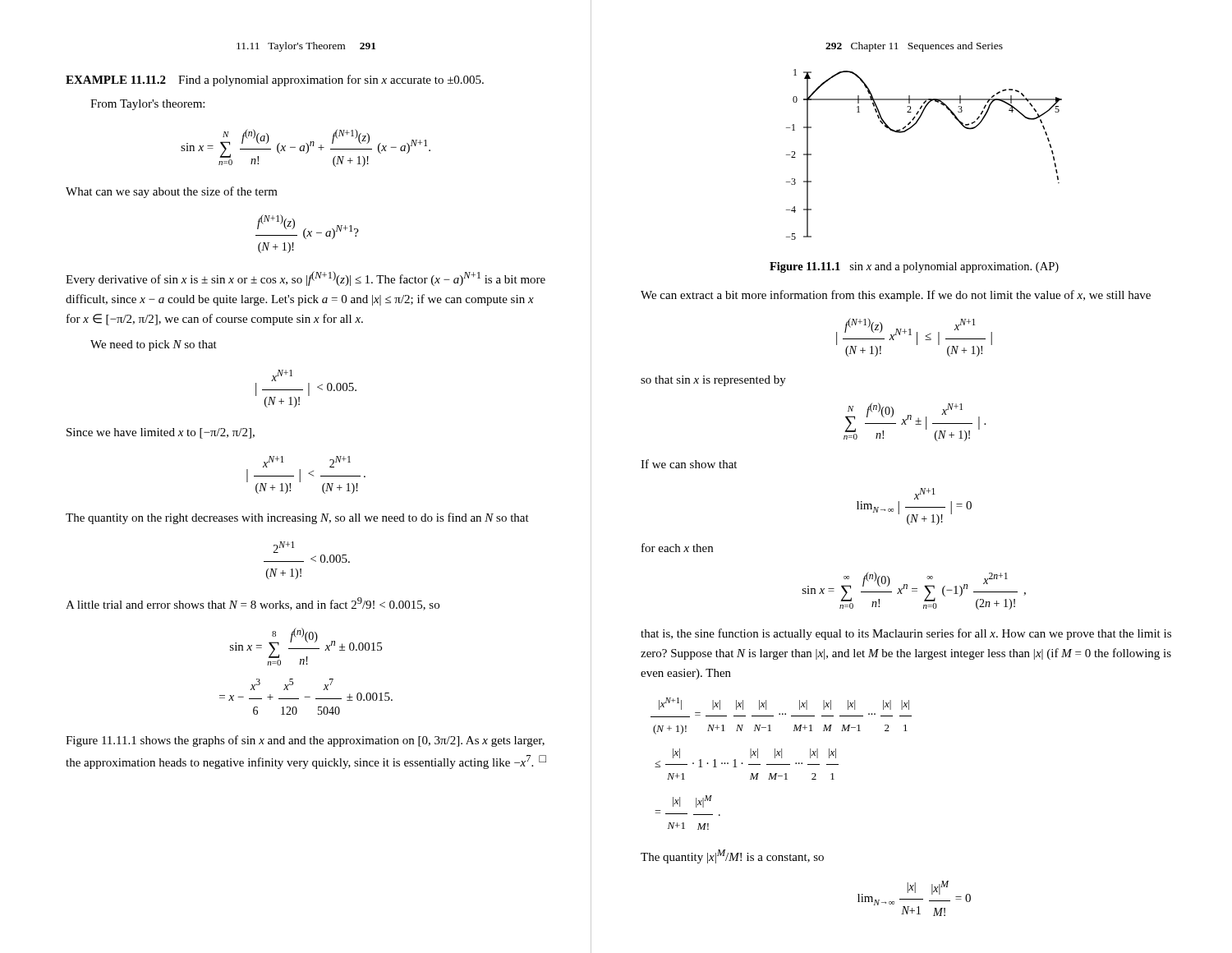Find the region starting "The quantity |x|M/M! is a constant, so"

coord(732,855)
